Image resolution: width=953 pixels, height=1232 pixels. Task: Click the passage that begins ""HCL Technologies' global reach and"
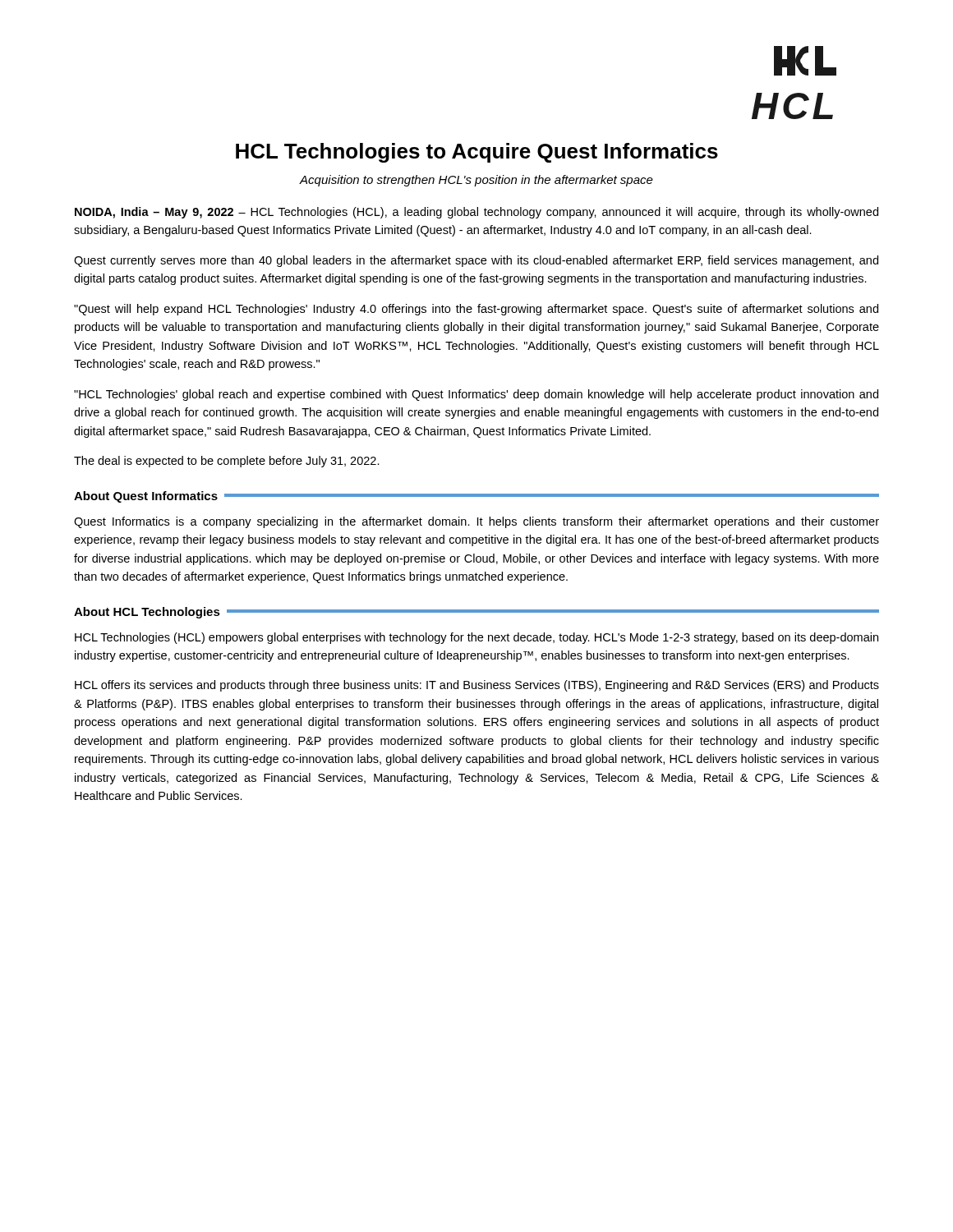[476, 412]
